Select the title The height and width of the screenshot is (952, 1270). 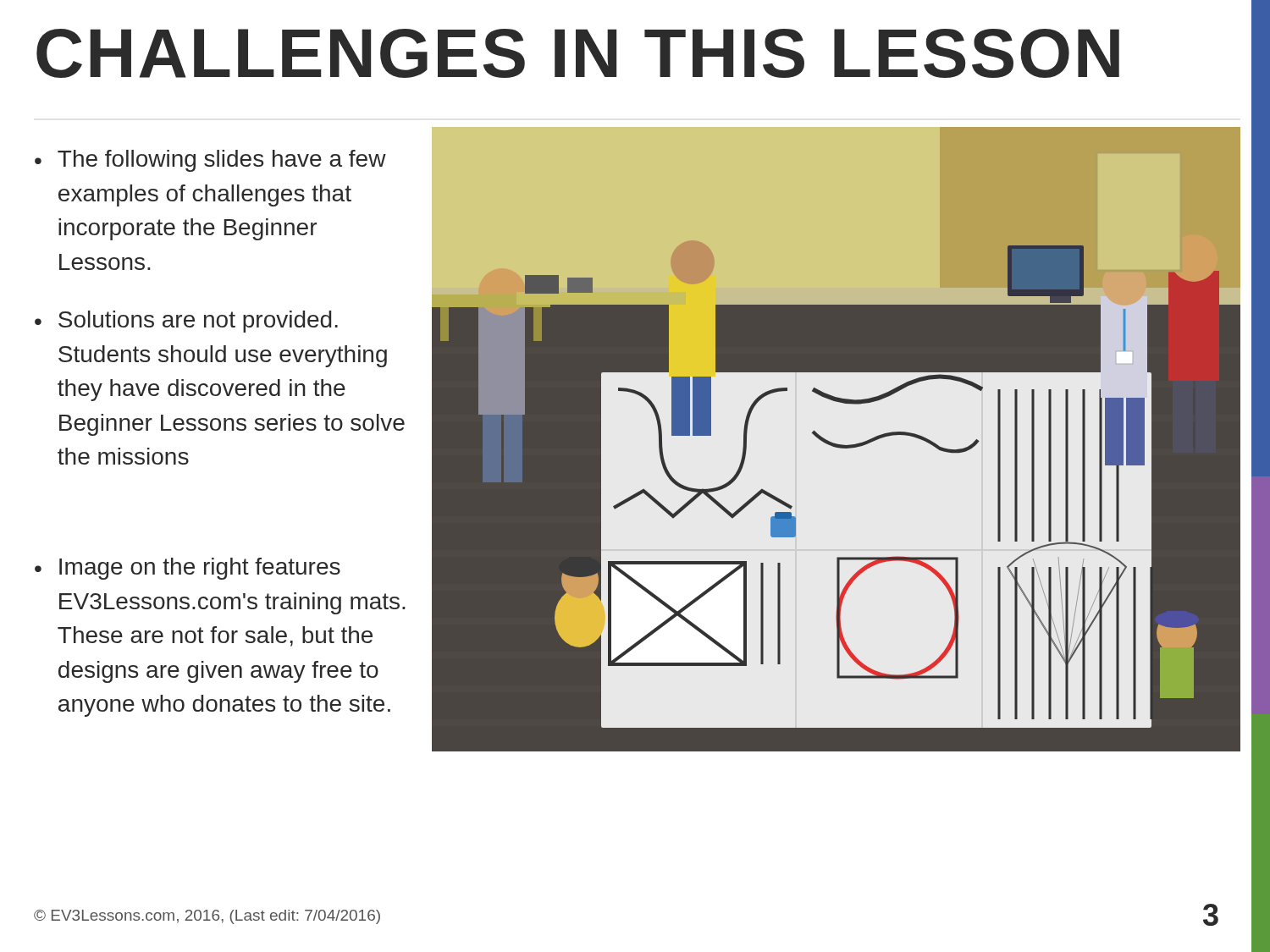point(637,53)
